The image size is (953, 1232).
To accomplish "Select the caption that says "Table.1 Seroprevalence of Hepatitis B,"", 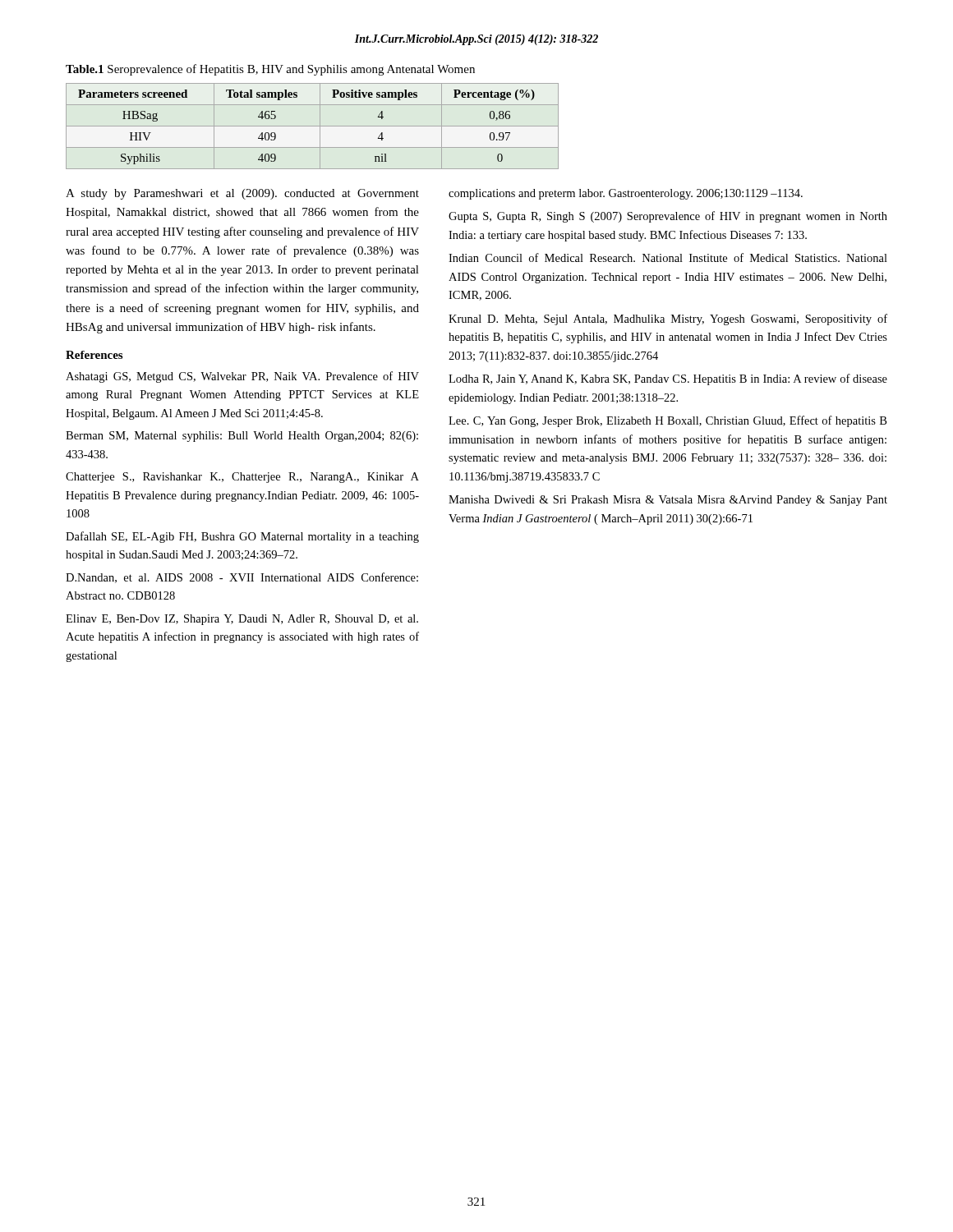I will pyautogui.click(x=271, y=69).
